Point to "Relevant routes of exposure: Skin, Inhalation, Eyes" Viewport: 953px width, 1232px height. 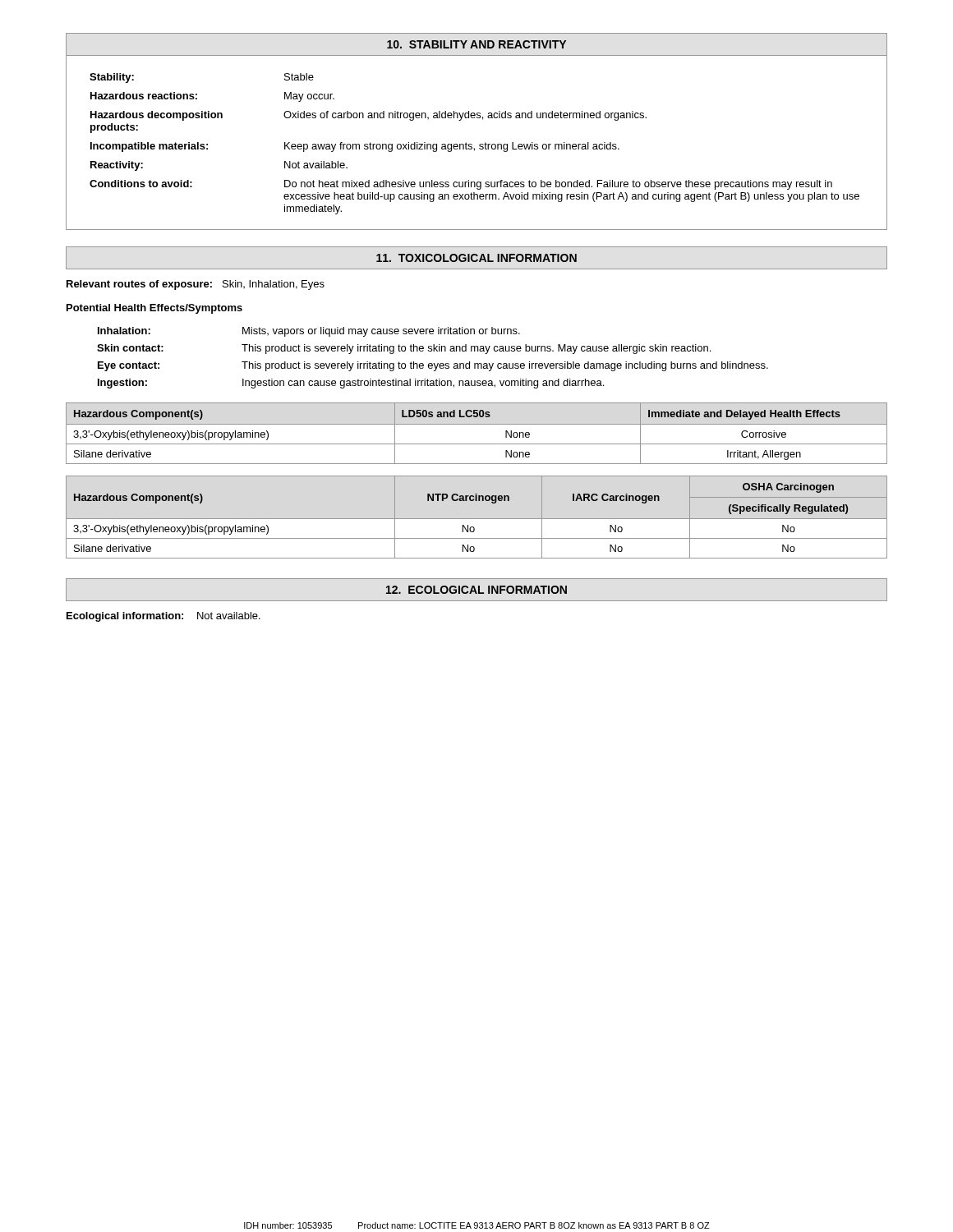pos(195,284)
